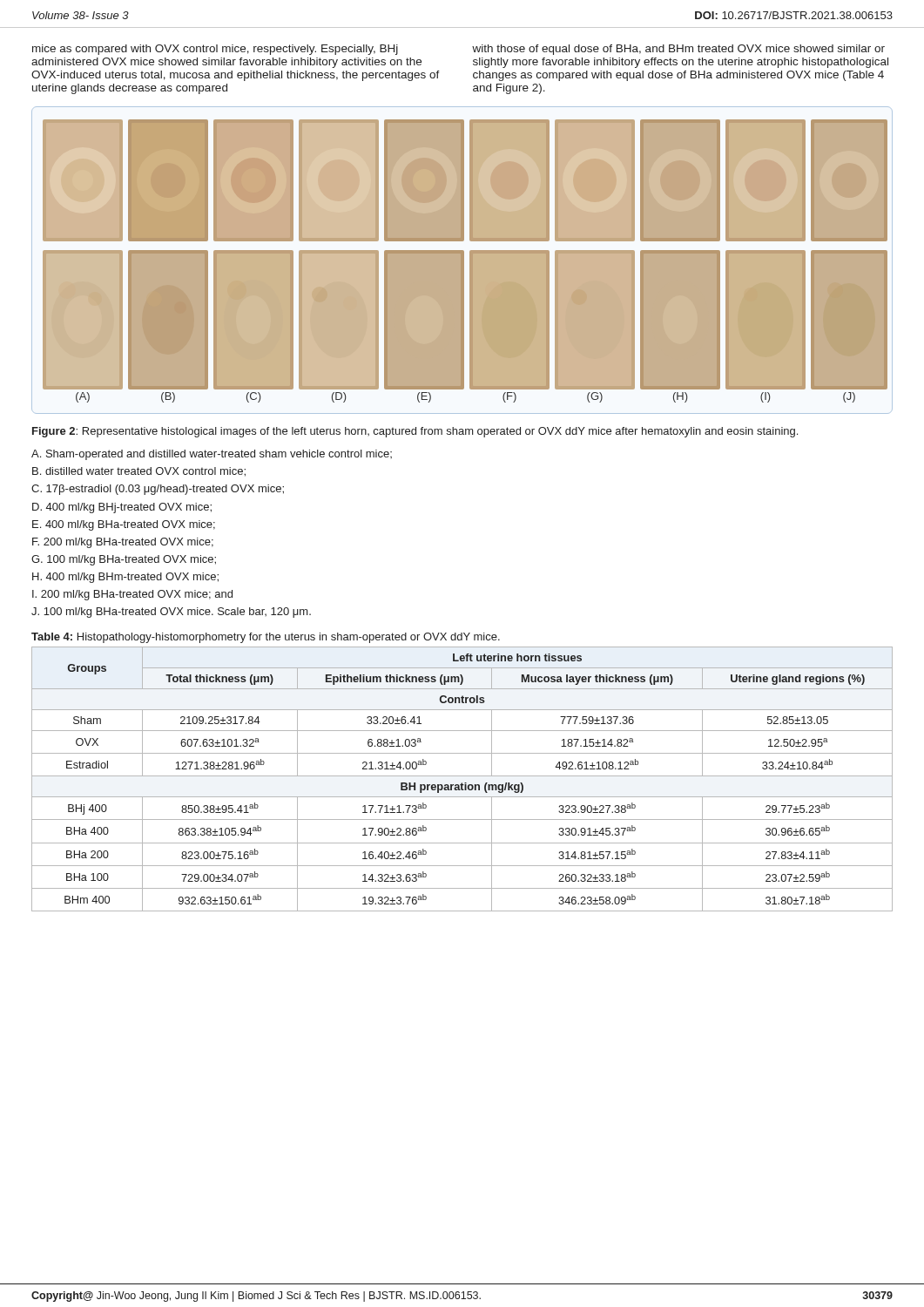The height and width of the screenshot is (1307, 924).
Task: Click on the caption that says "Table 4: Histopathology-histomorphometry for the uterus in sham-operated"
Action: [266, 636]
